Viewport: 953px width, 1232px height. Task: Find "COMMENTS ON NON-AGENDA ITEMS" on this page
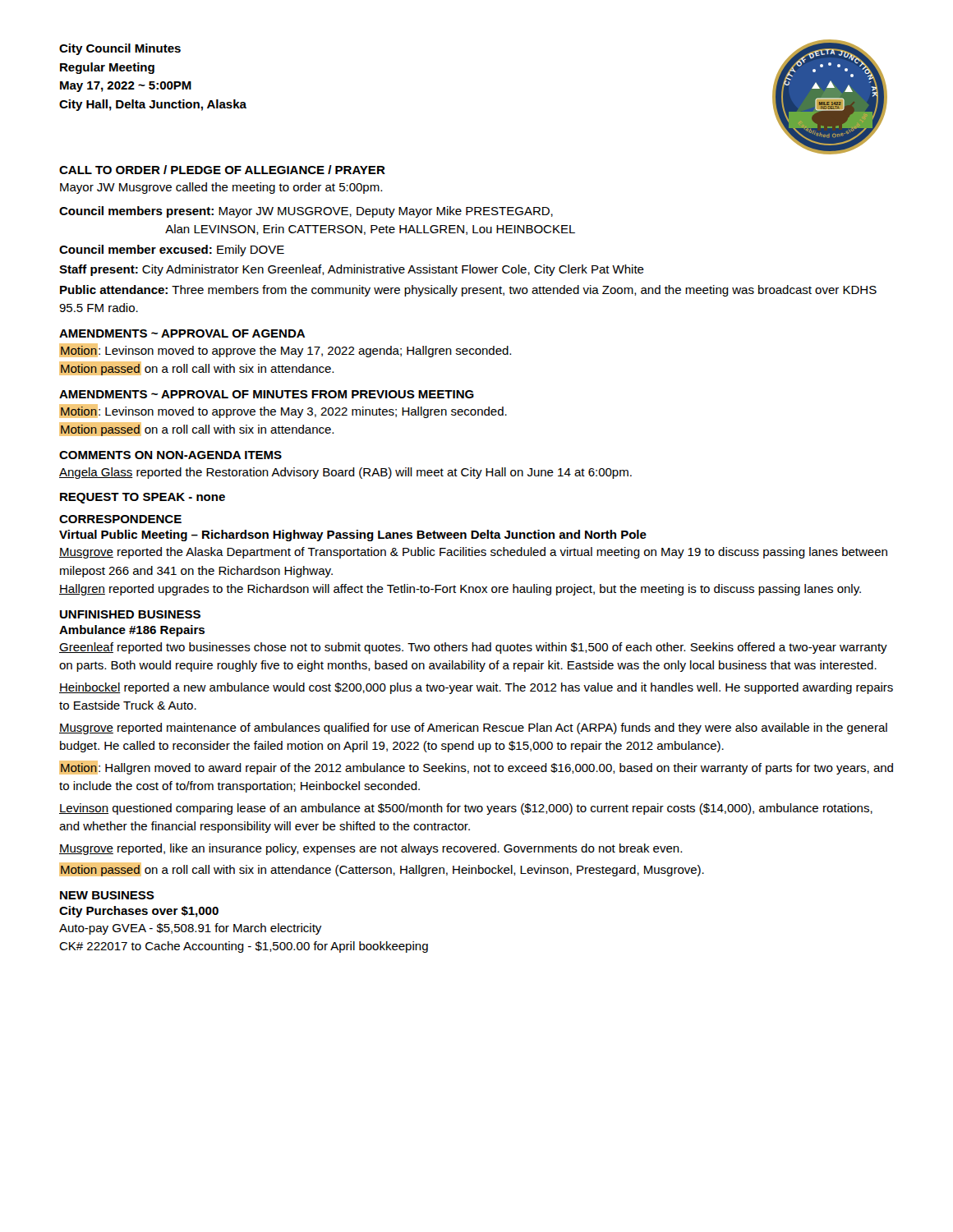click(x=171, y=454)
